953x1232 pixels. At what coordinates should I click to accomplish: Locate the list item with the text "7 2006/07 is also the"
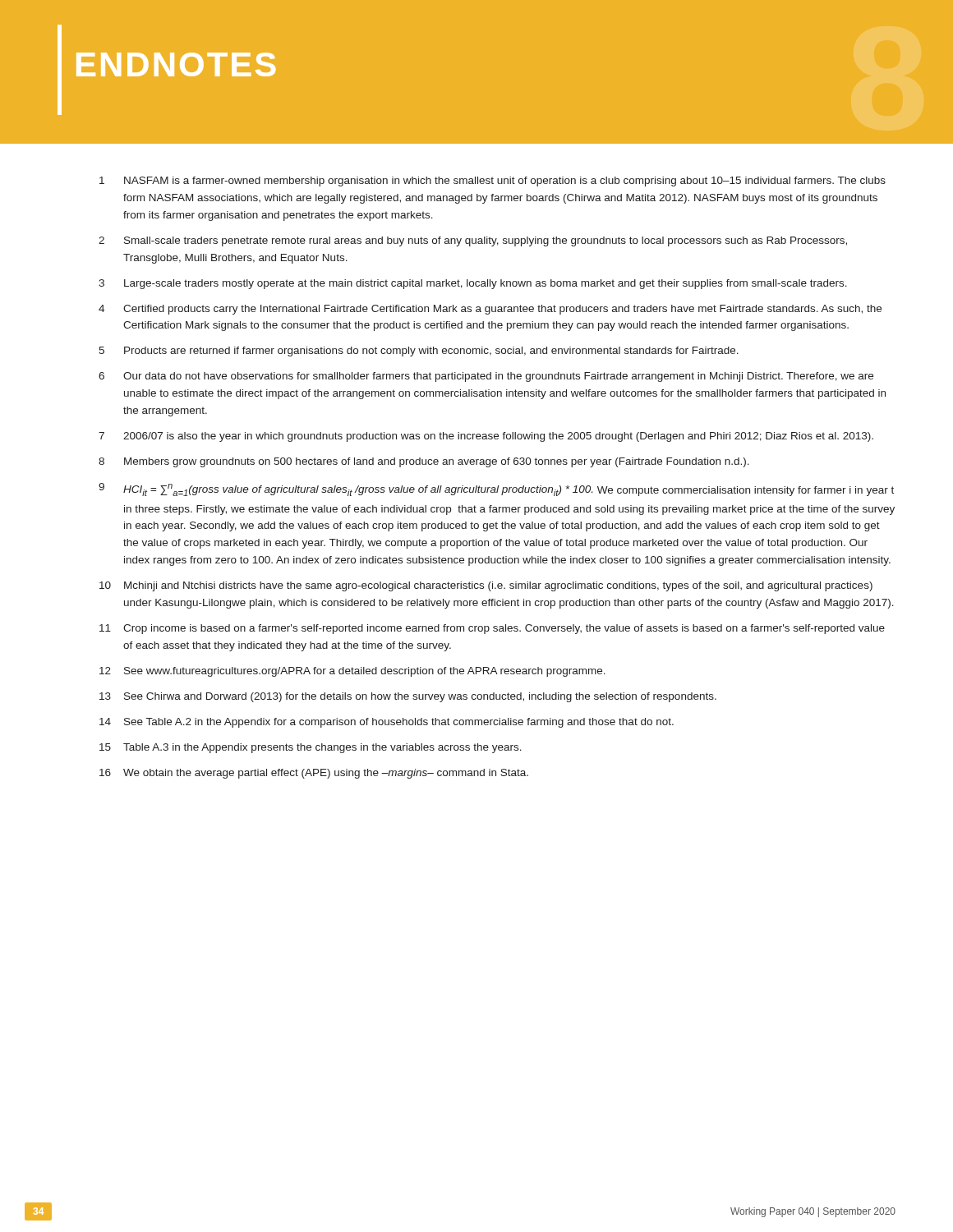[497, 437]
